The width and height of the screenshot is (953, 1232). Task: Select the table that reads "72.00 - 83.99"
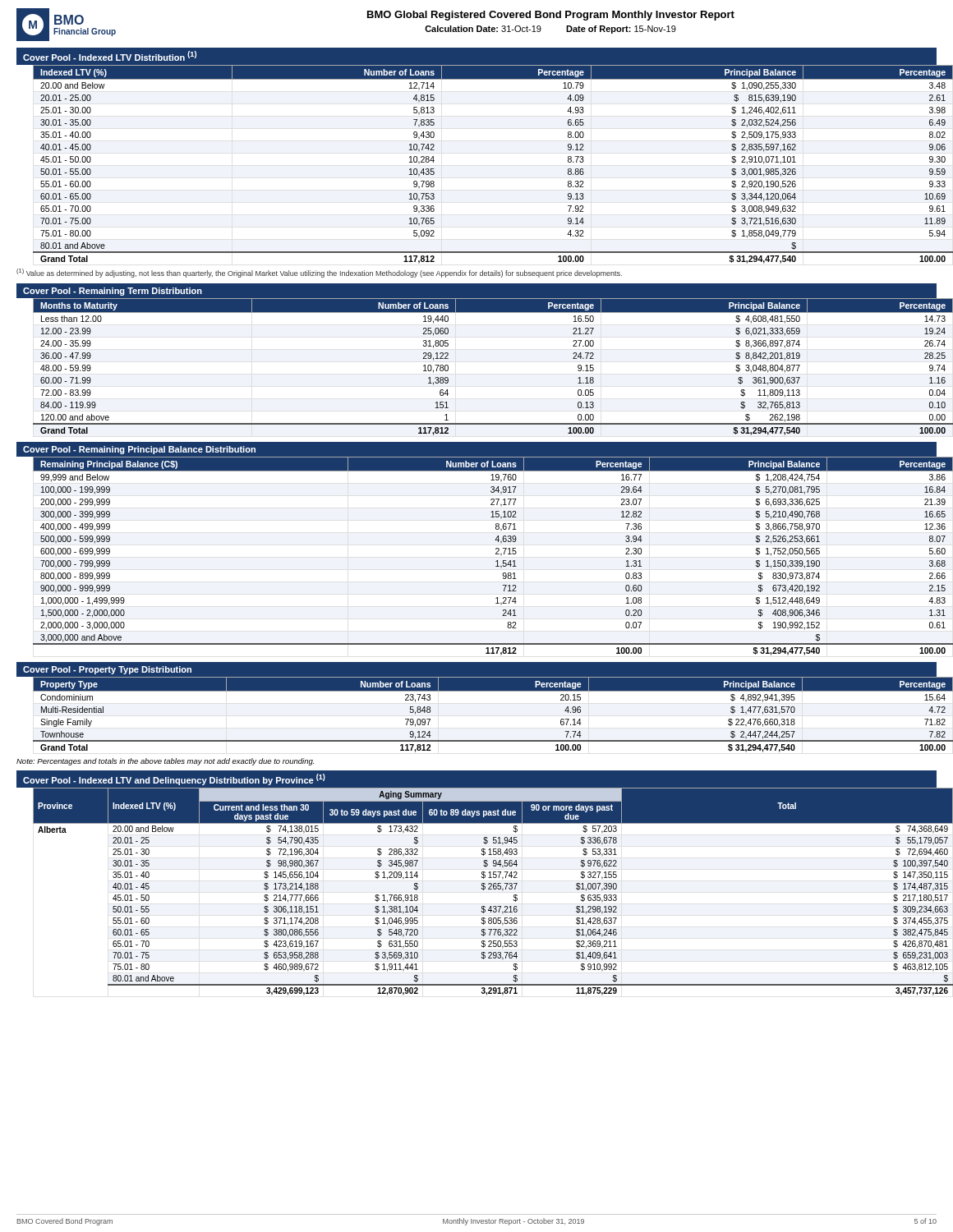(476, 368)
